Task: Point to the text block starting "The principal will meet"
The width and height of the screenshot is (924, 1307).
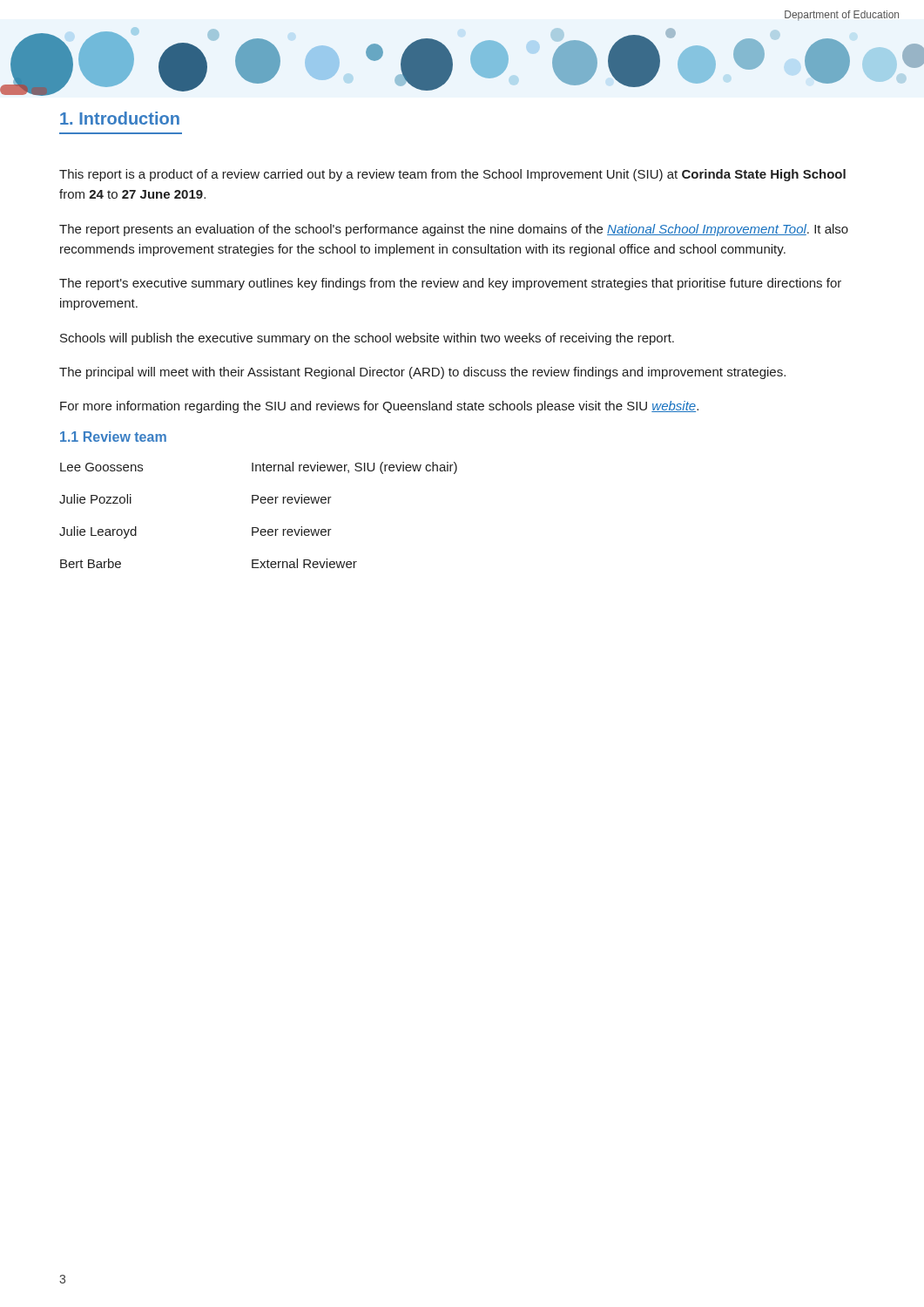Action: [x=423, y=371]
